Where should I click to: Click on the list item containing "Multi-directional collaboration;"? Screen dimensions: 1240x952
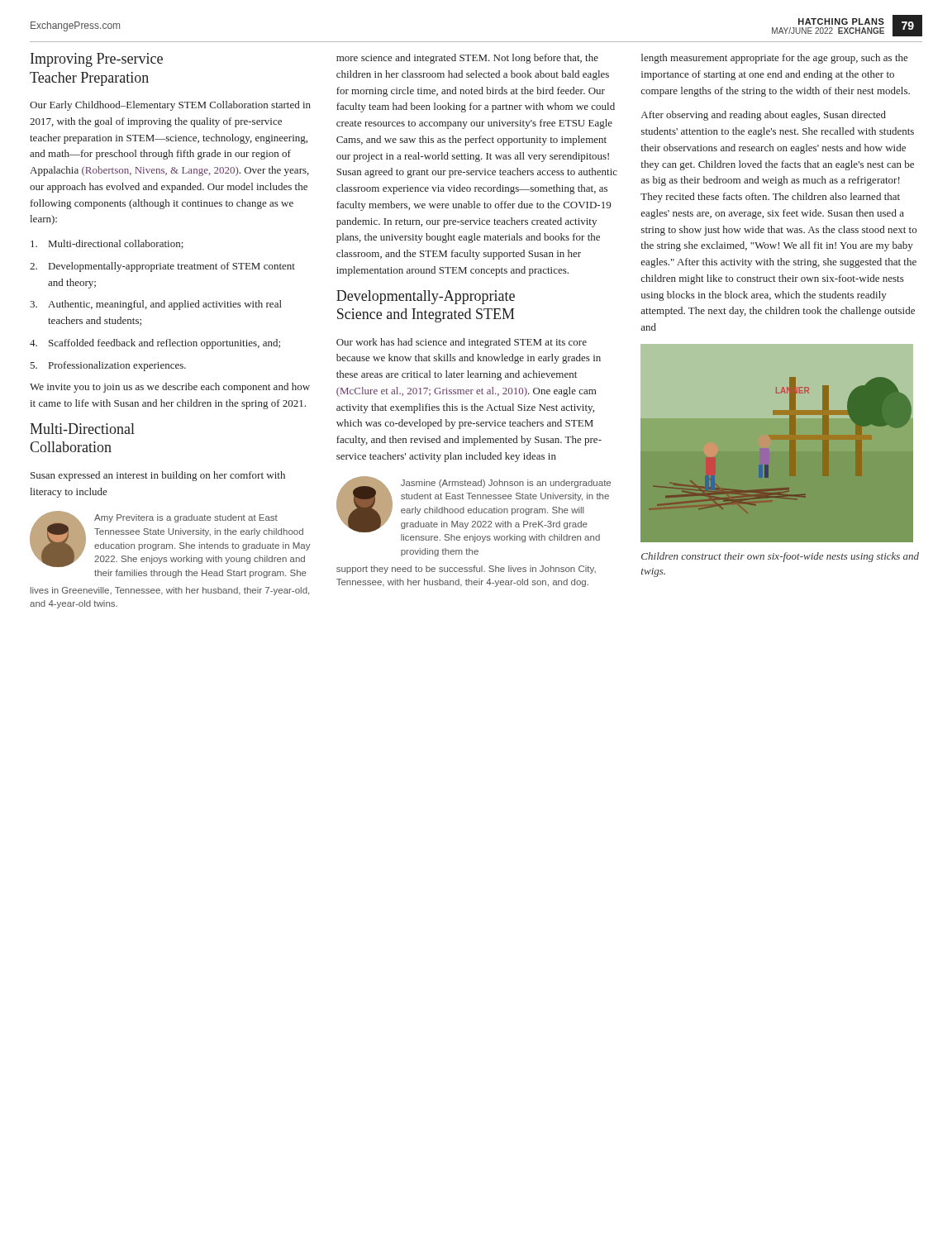(x=171, y=244)
